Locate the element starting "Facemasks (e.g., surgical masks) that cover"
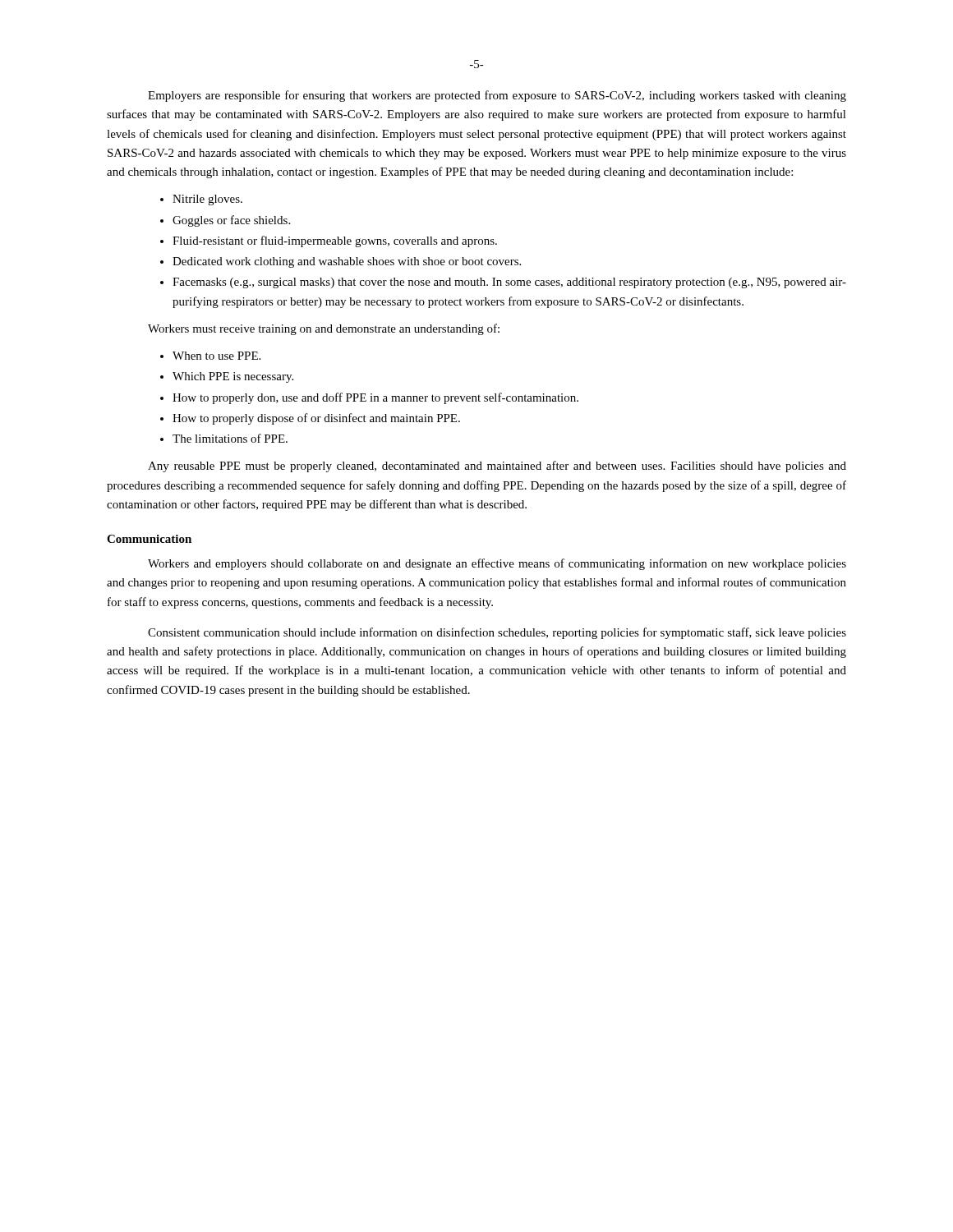 point(509,291)
